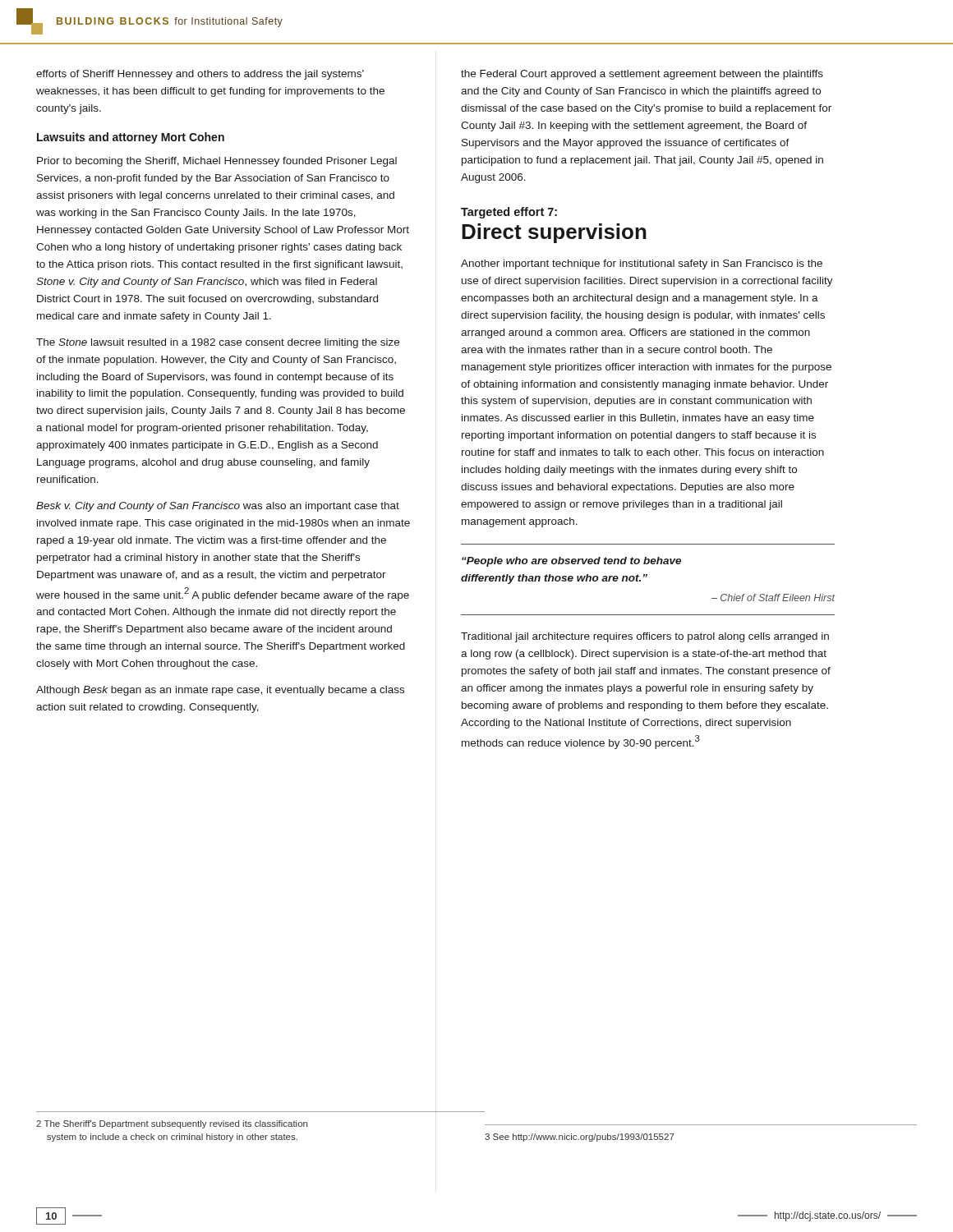
Task: Where is the passage that starts "Traditional jail architecture requires officers to patrol"?
Action: pyautogui.click(x=648, y=690)
